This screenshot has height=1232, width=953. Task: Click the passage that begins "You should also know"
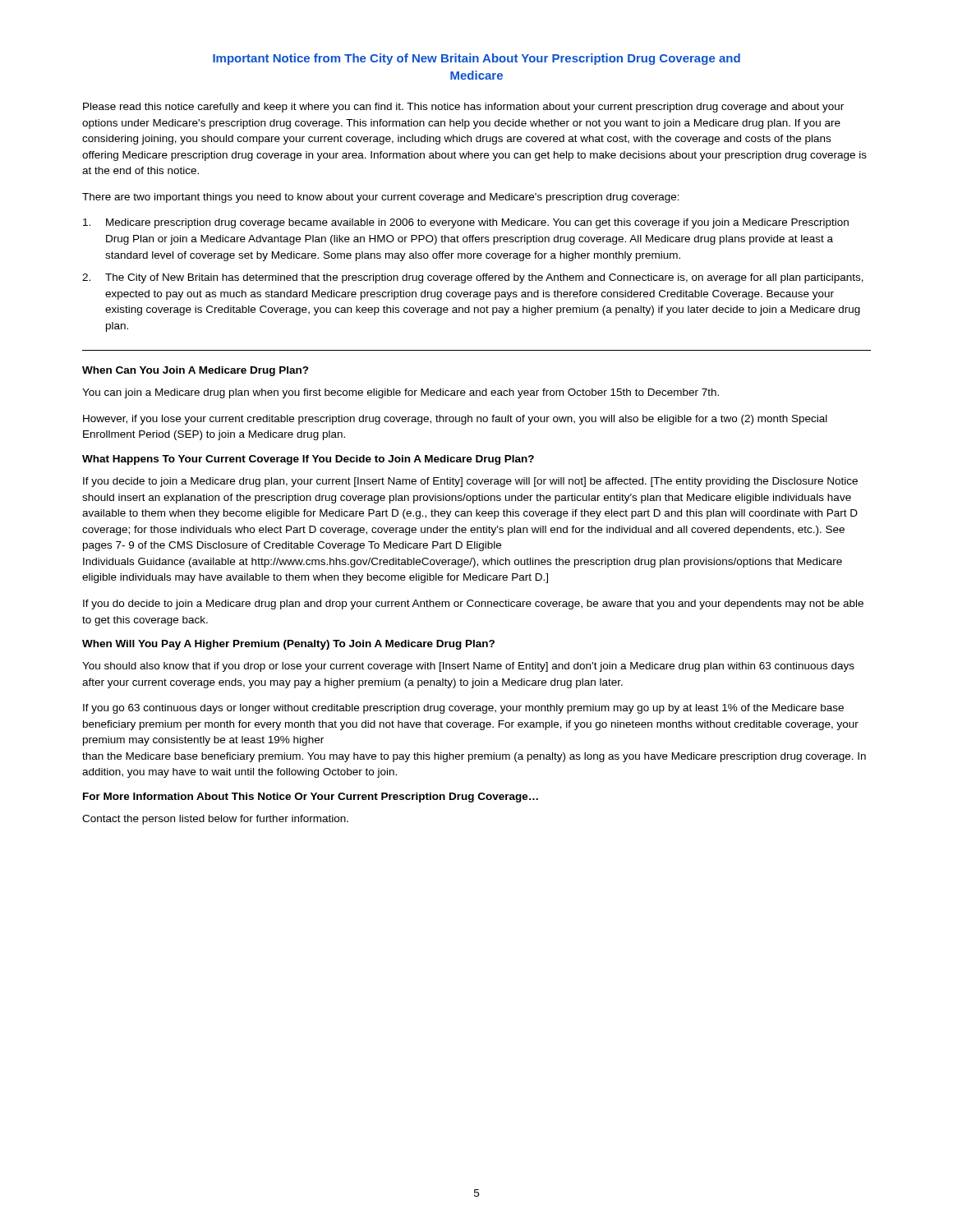pos(468,674)
